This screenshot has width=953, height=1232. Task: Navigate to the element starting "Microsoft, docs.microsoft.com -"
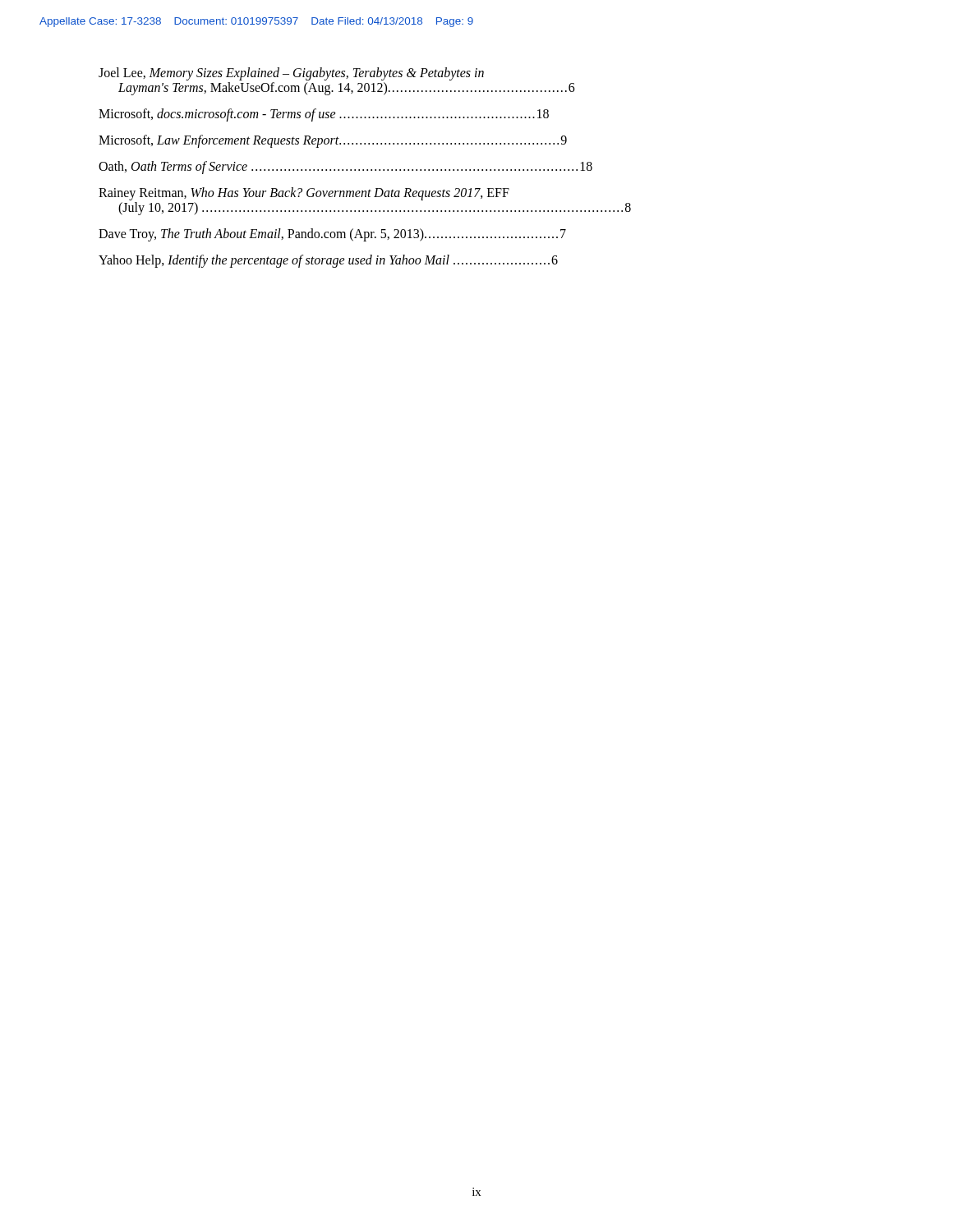click(x=485, y=114)
